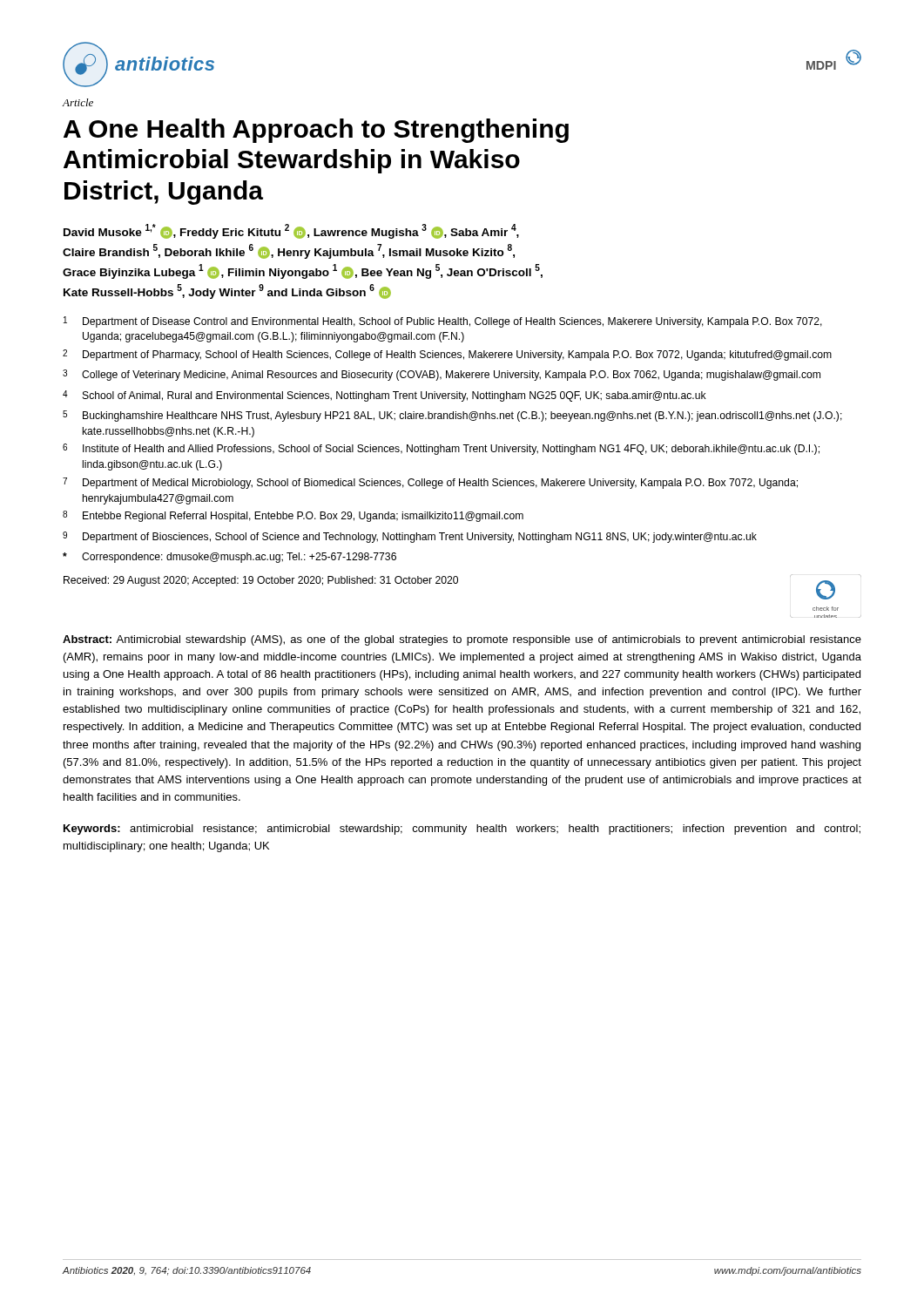
Task: Point to the text starting "7 Department of Medical Microbiology, School"
Action: 462,491
